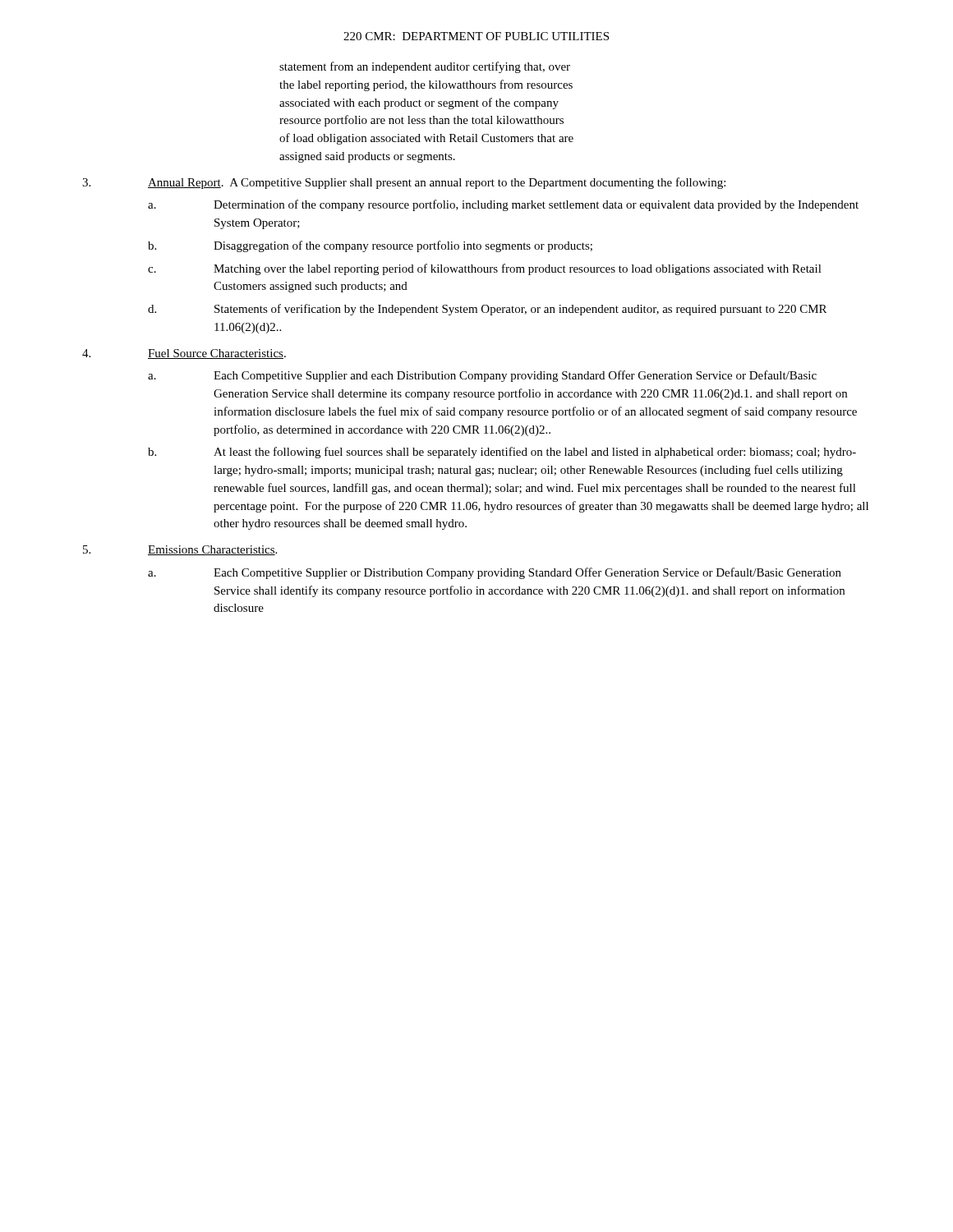Point to the block beginning "c. Matching over"

point(509,278)
